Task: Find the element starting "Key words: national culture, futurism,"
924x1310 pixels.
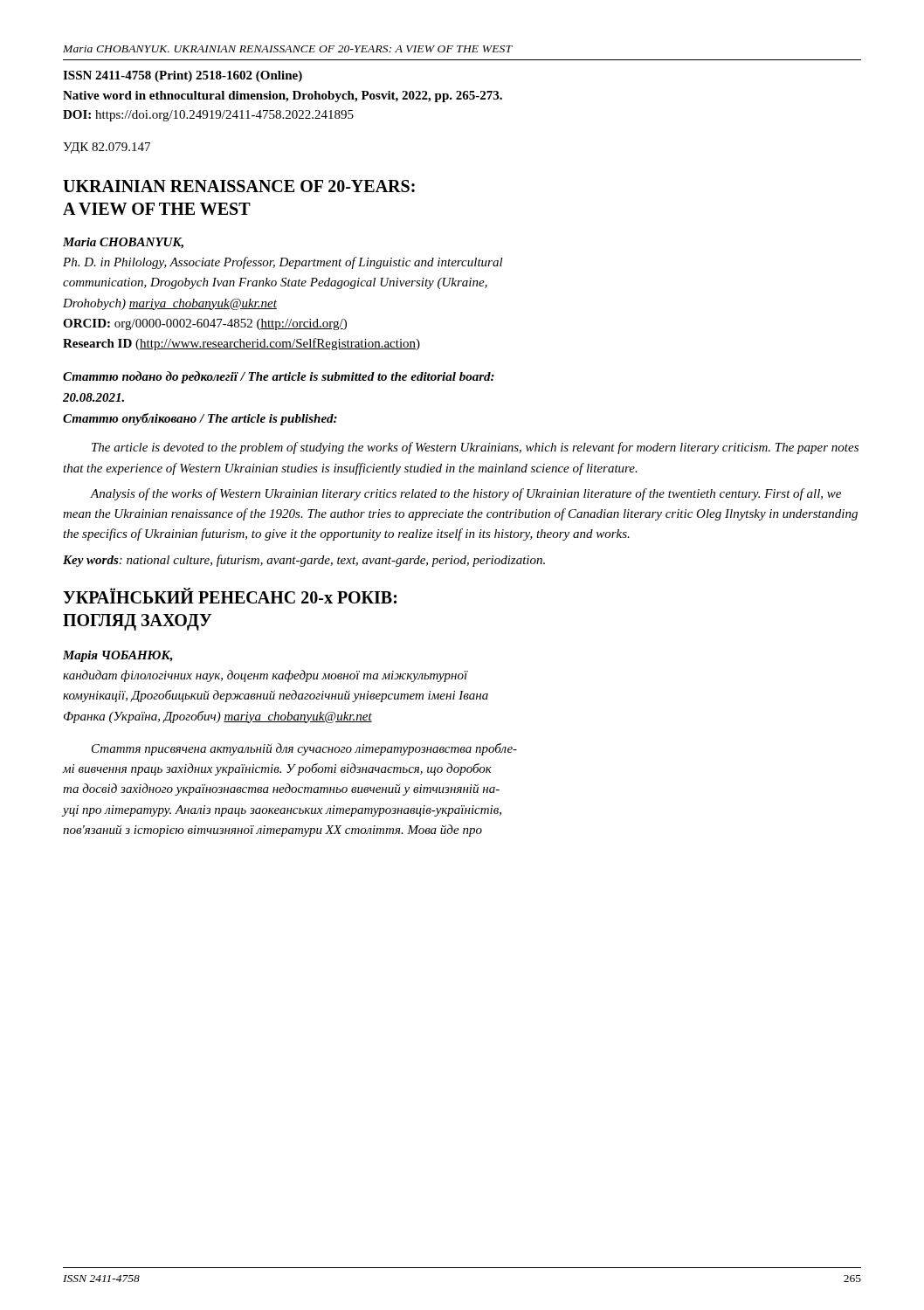Action: click(x=305, y=559)
